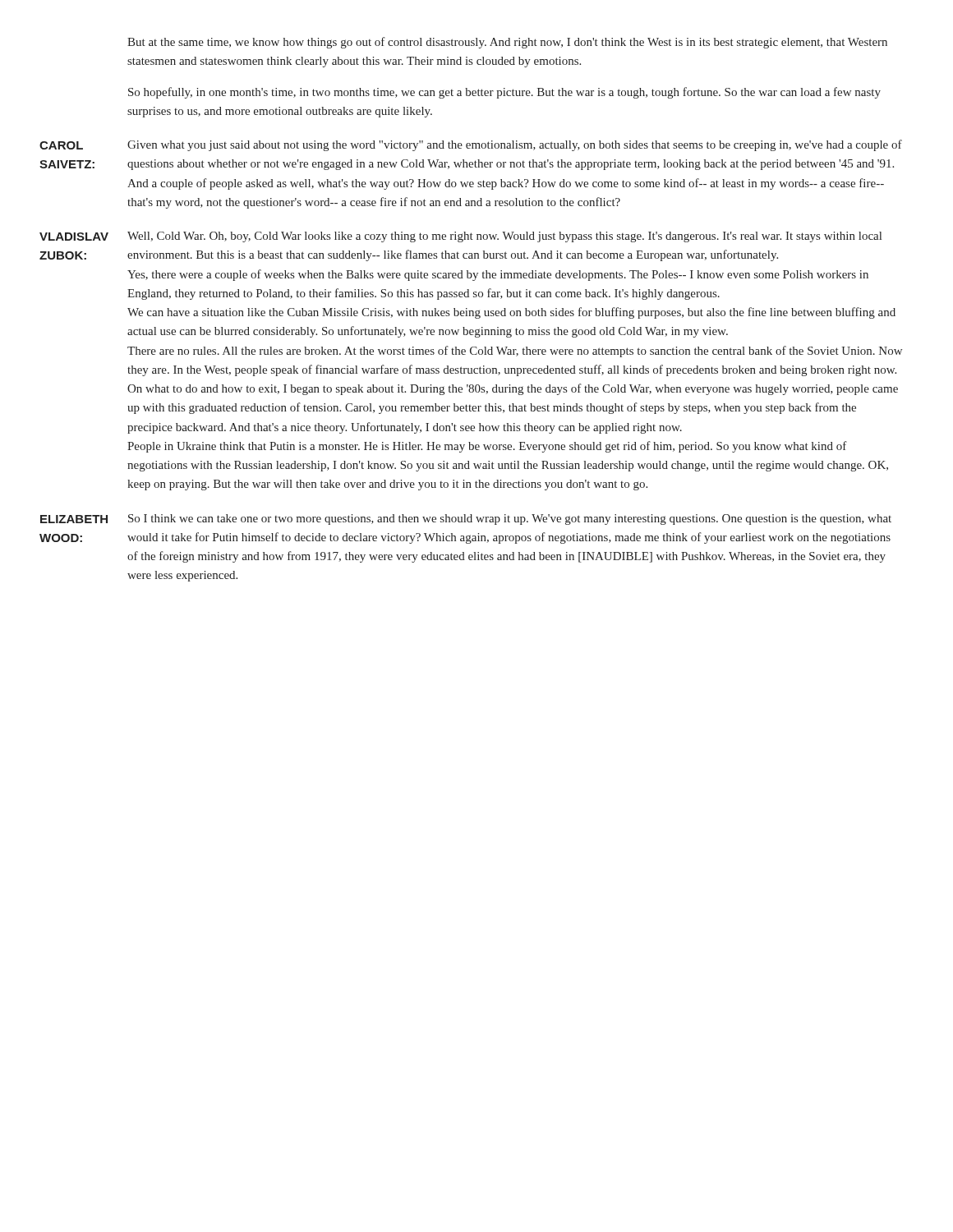Find the block on this page that starts "People in Ukraine"
Image resolution: width=953 pixels, height=1232 pixels.
(476, 465)
